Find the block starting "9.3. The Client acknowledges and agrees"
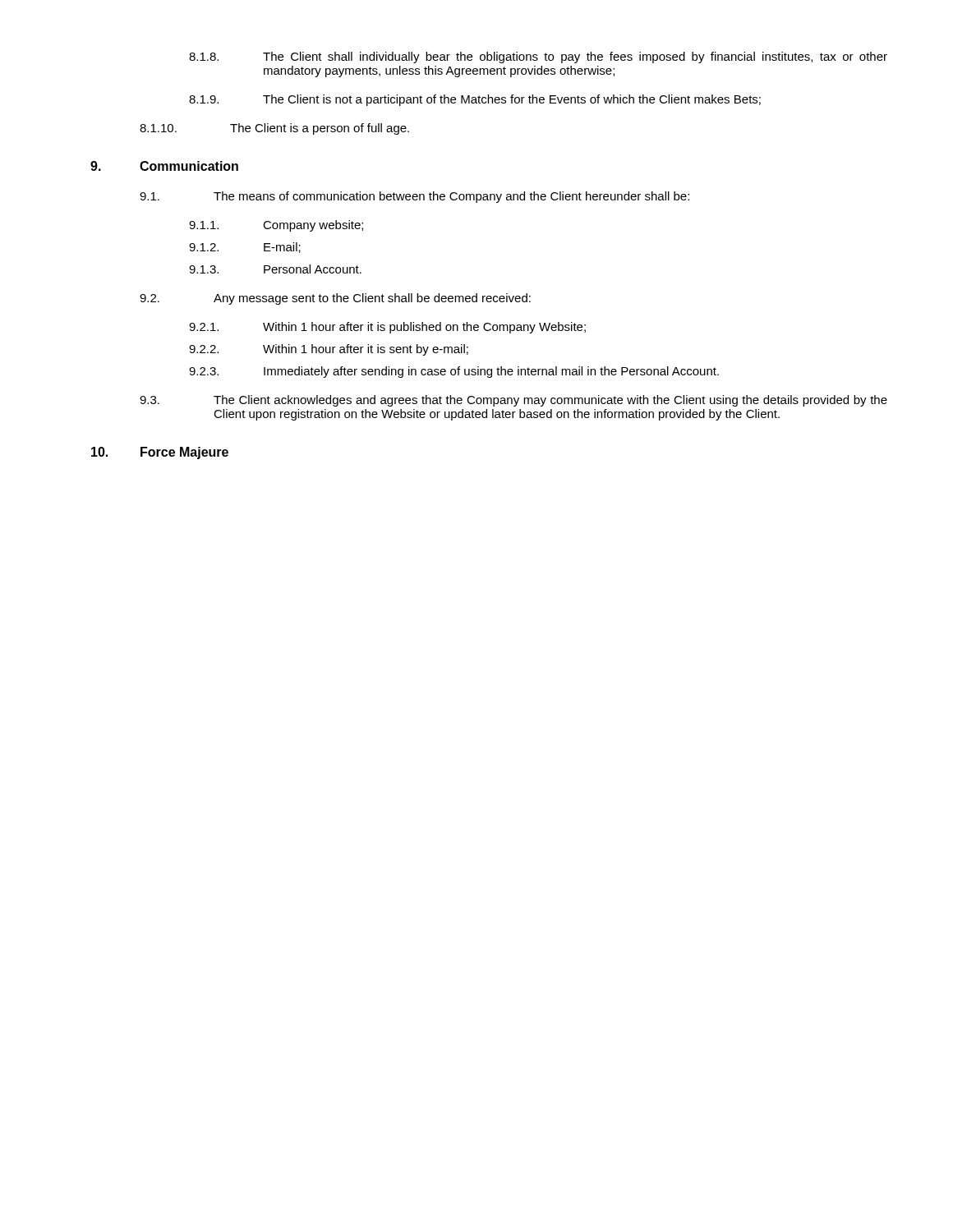Screen dimensions: 1232x953 [513, 407]
